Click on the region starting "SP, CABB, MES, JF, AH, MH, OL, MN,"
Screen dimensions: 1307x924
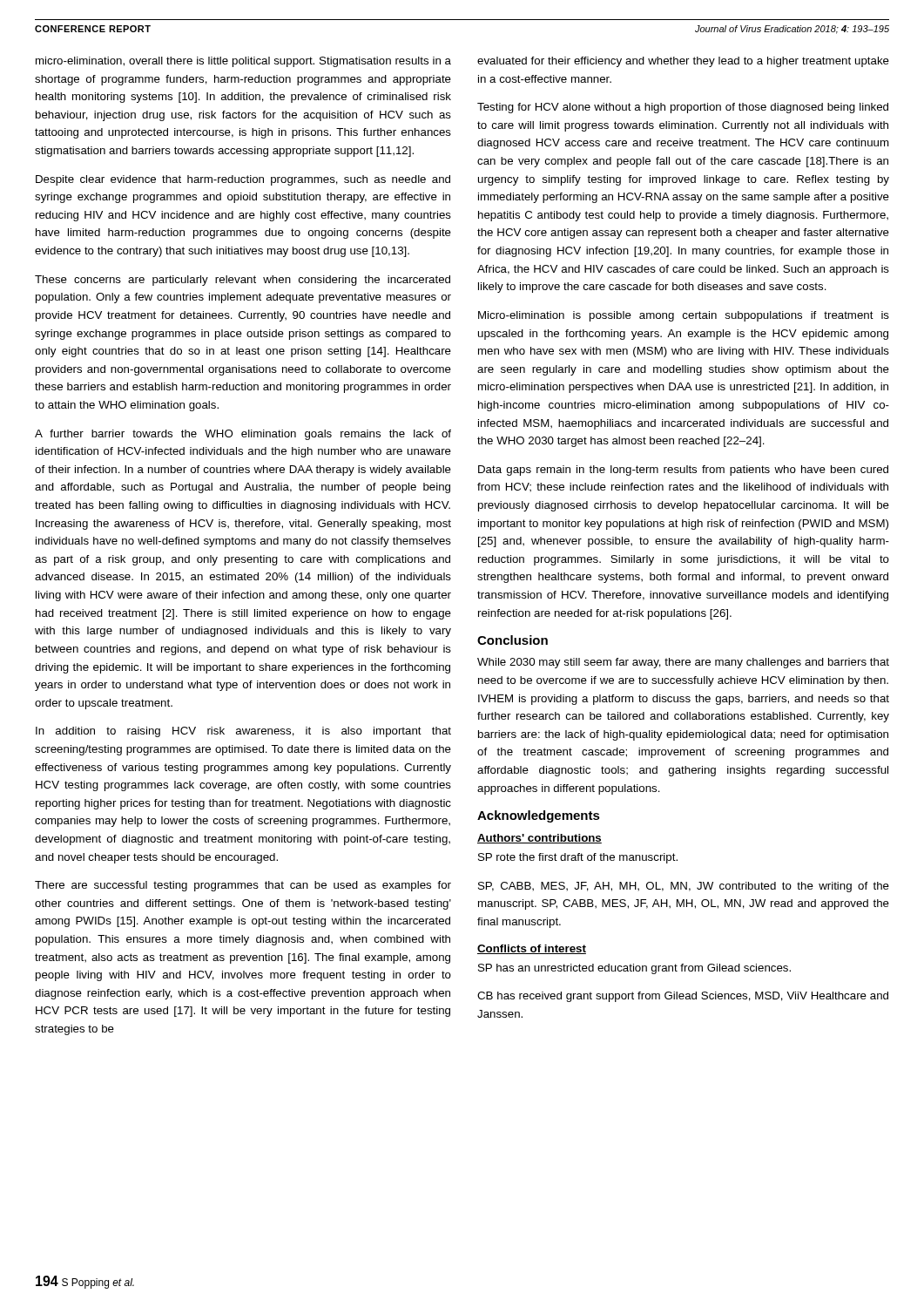[x=683, y=903]
